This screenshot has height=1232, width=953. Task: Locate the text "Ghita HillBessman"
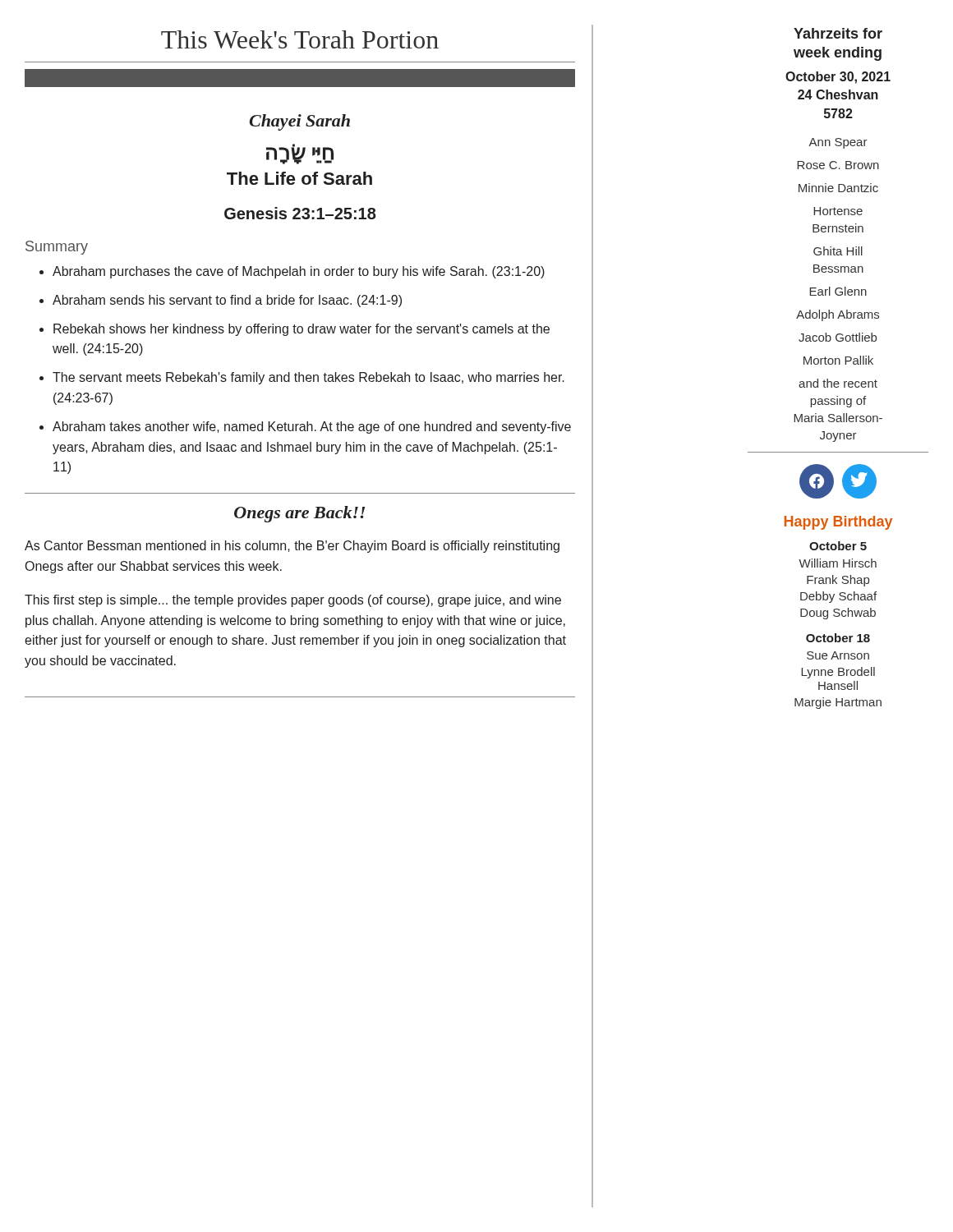838,259
